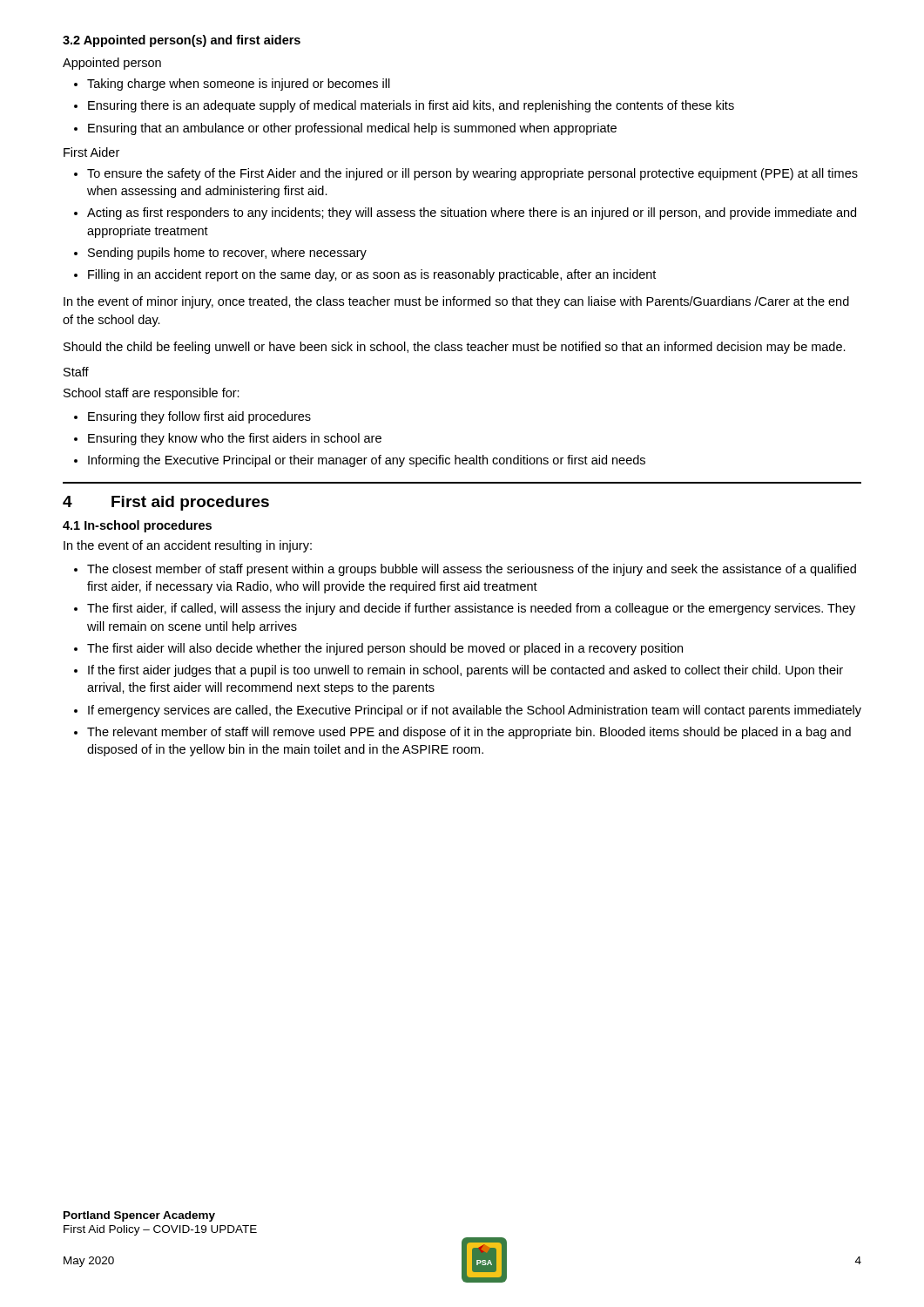Find the list item with the text "To ensure the safety of"

(474, 182)
